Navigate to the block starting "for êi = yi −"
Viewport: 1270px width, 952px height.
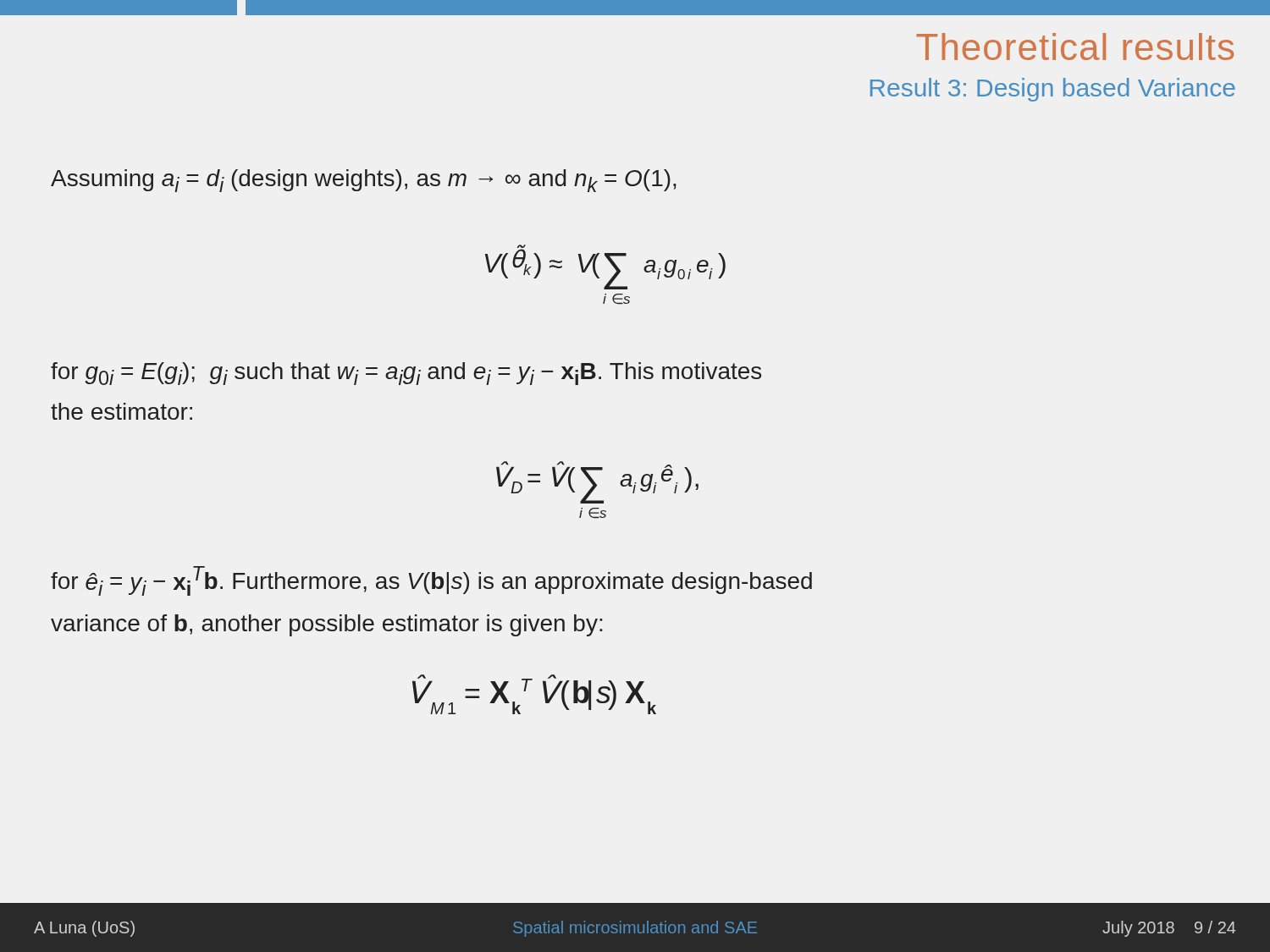pos(432,599)
